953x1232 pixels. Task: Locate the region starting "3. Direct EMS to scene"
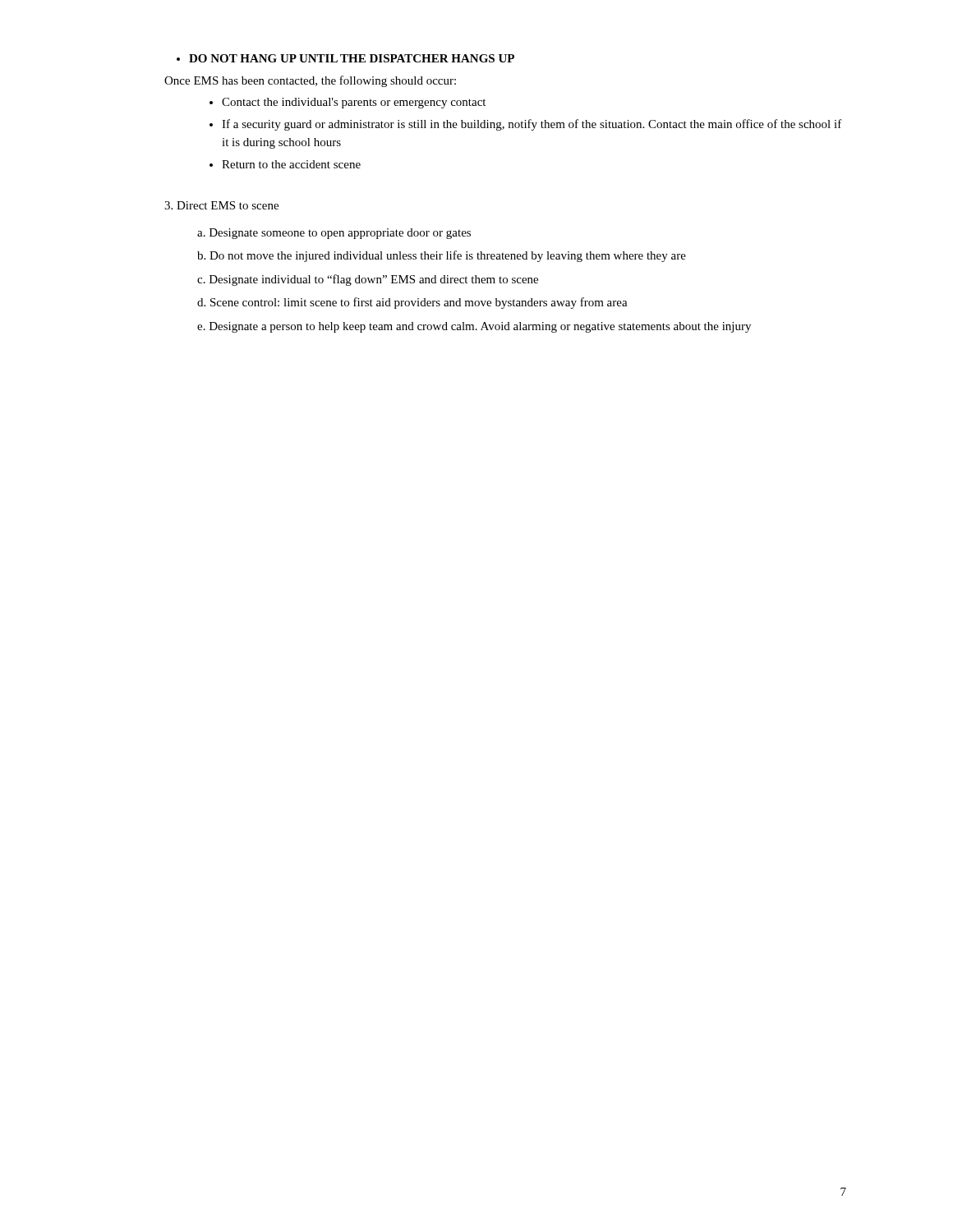click(222, 205)
